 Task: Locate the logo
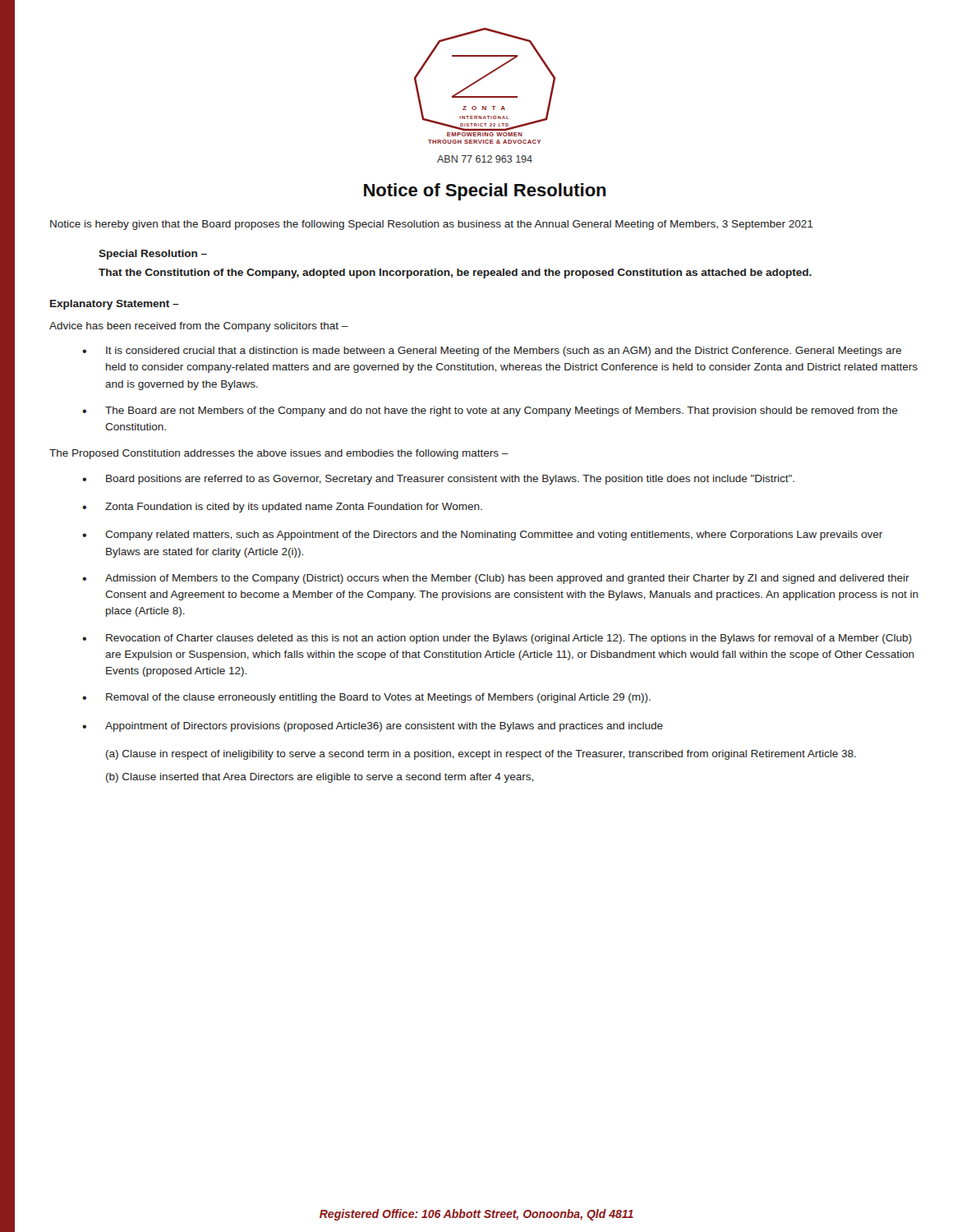tap(485, 75)
